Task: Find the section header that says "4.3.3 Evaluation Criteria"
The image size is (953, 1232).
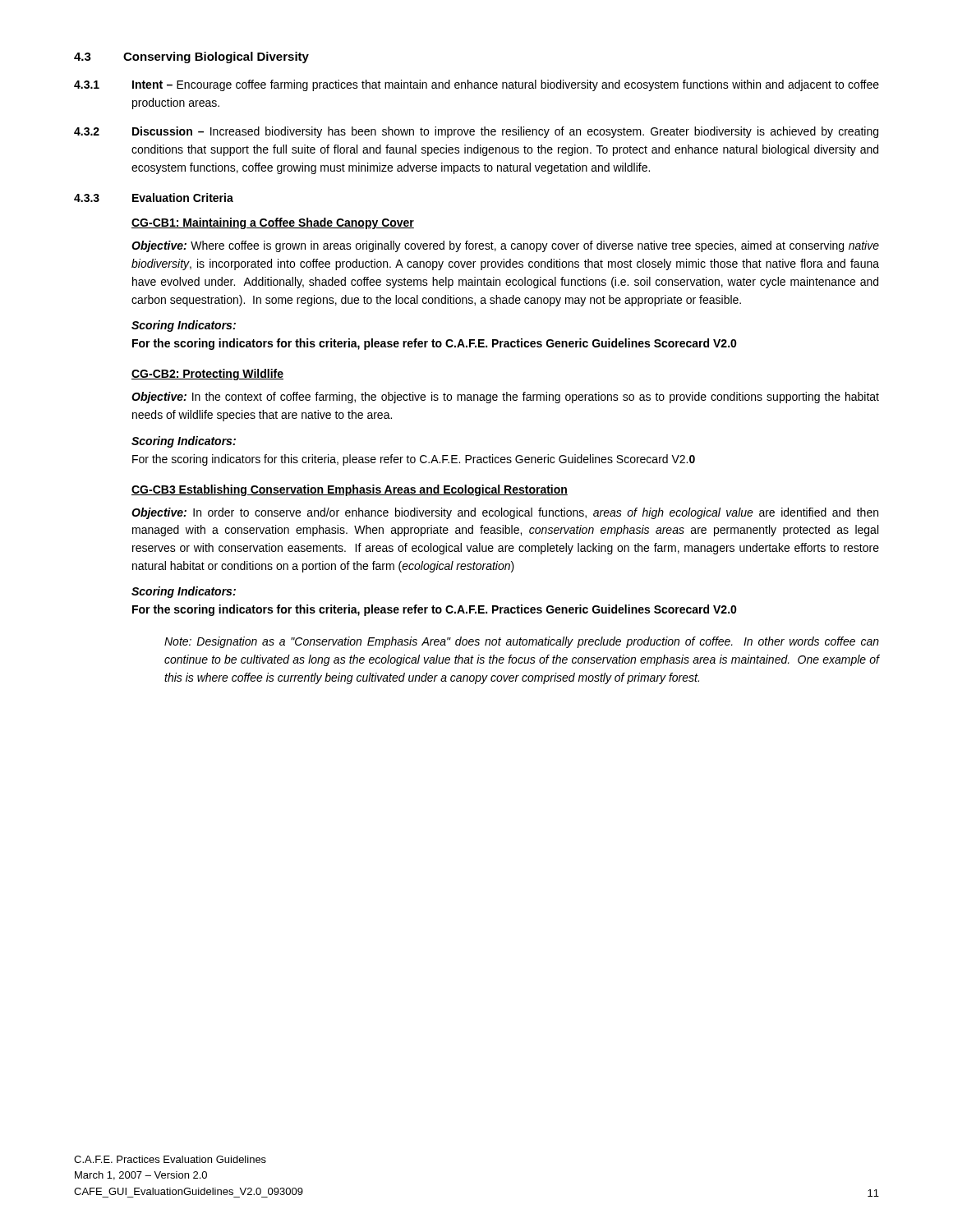Action: pyautogui.click(x=154, y=198)
